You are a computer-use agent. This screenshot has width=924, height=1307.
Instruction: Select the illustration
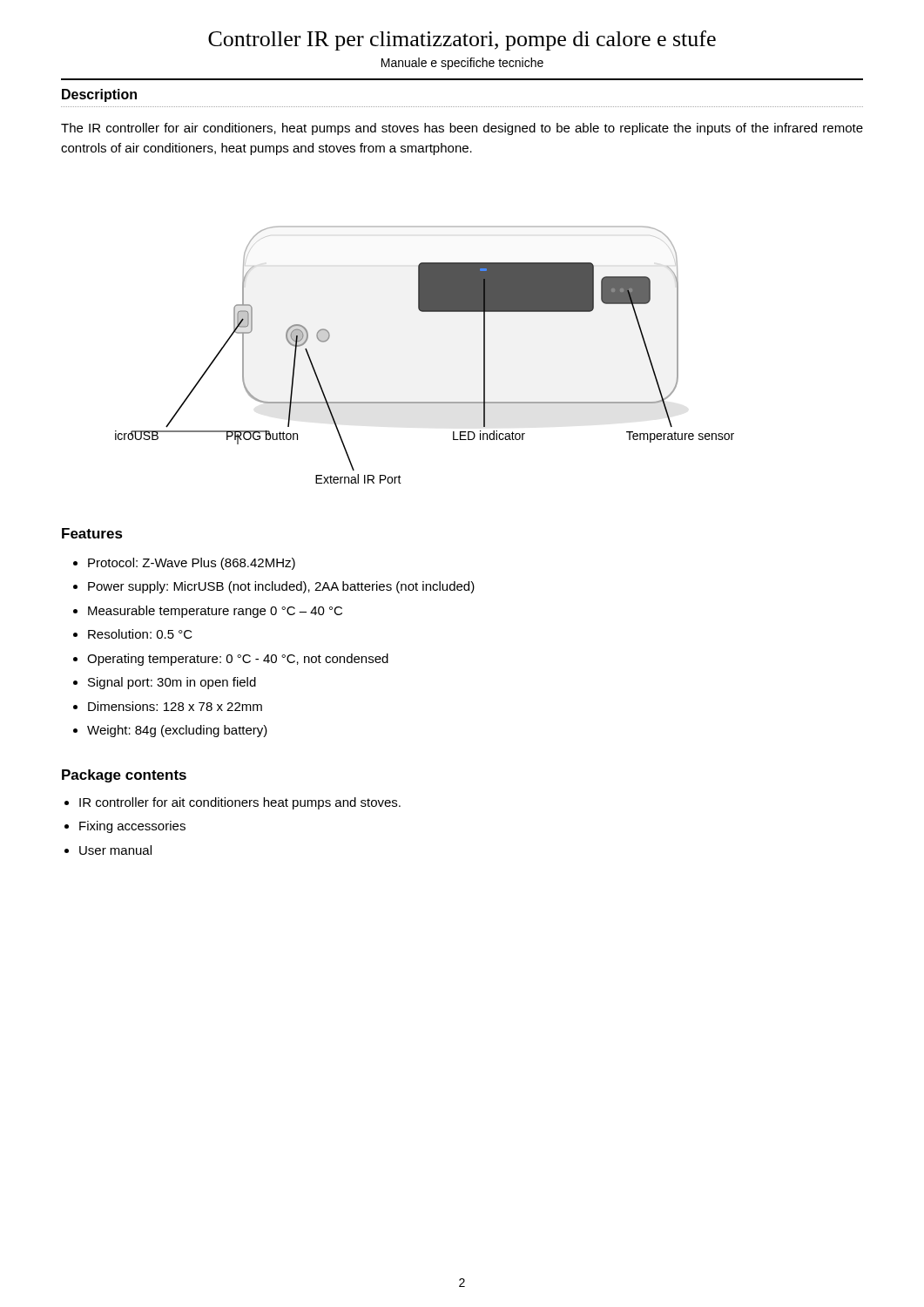(462, 336)
